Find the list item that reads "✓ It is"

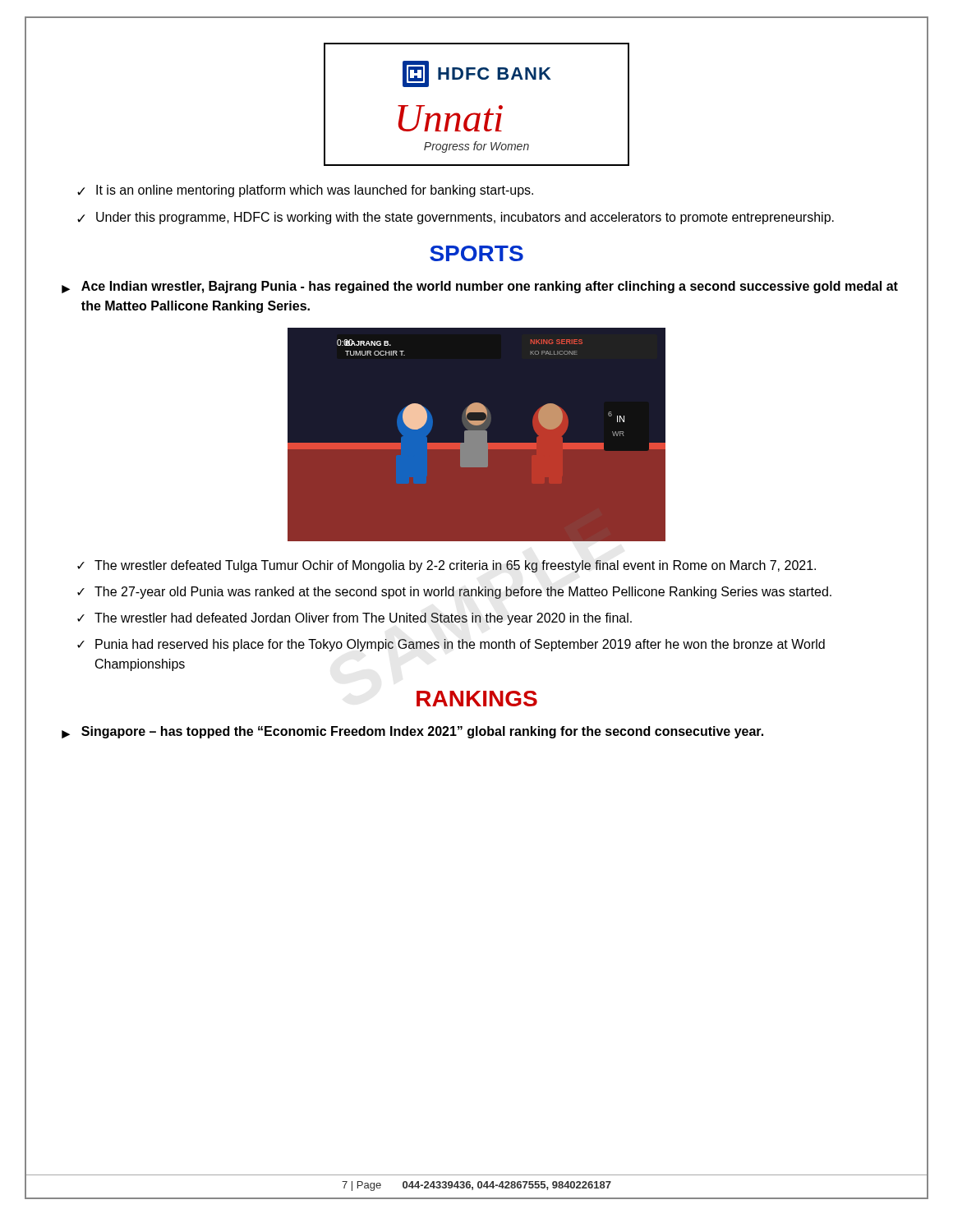pos(305,192)
